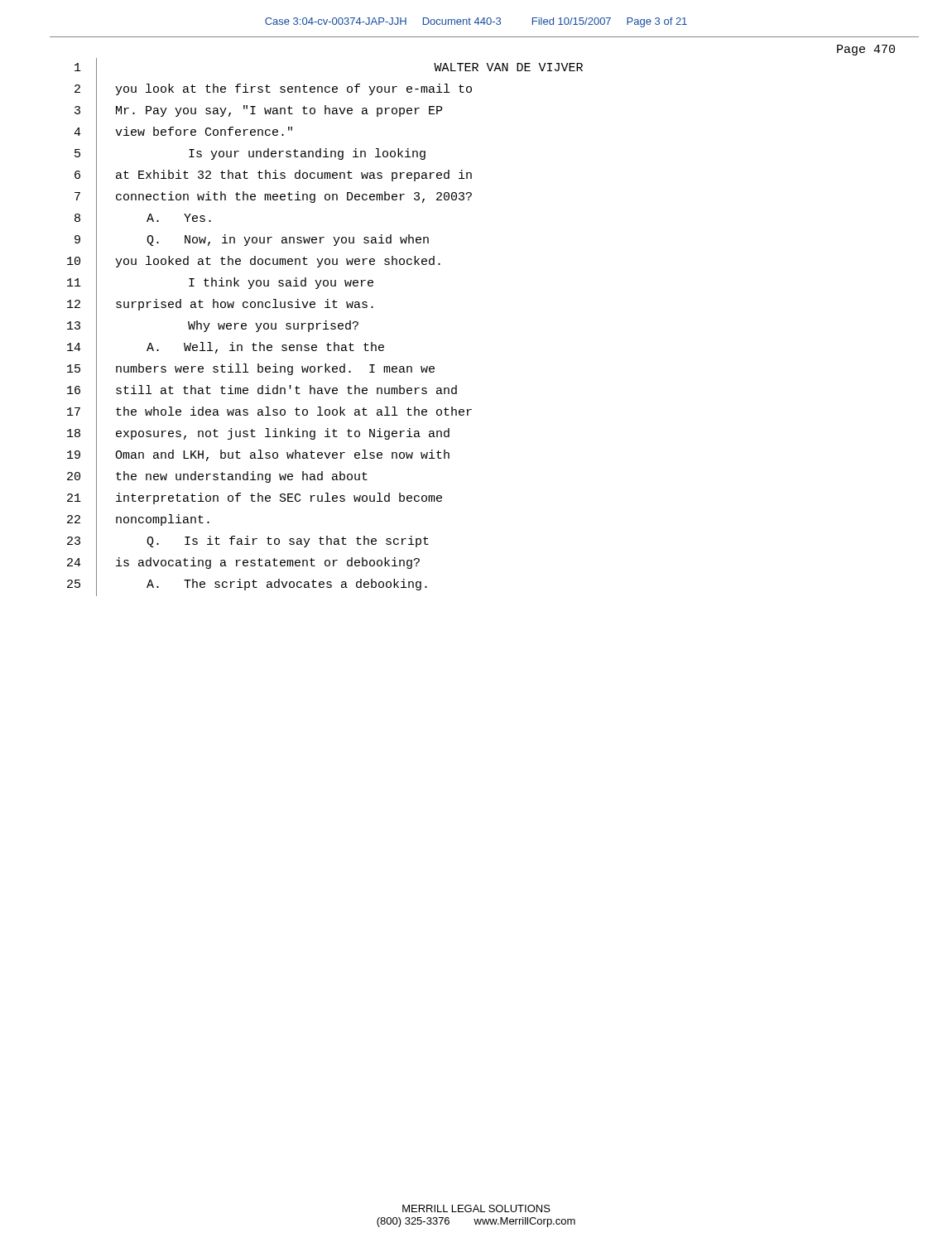Screen dimensions: 1242x952
Task: Find the region starting "12 surprised at how"
Action: tap(220, 306)
